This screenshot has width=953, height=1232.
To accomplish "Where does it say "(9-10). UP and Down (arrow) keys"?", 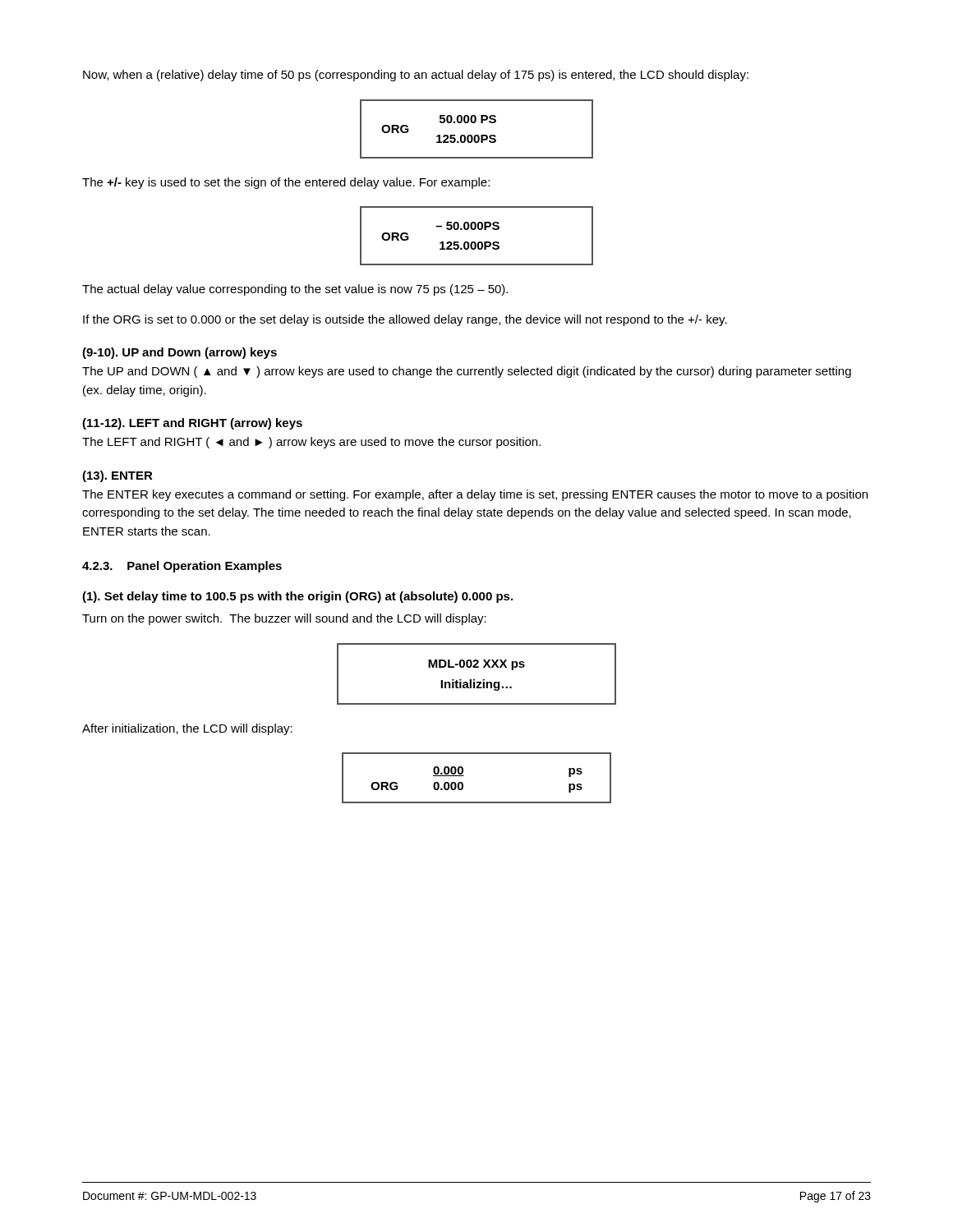I will (x=180, y=352).
